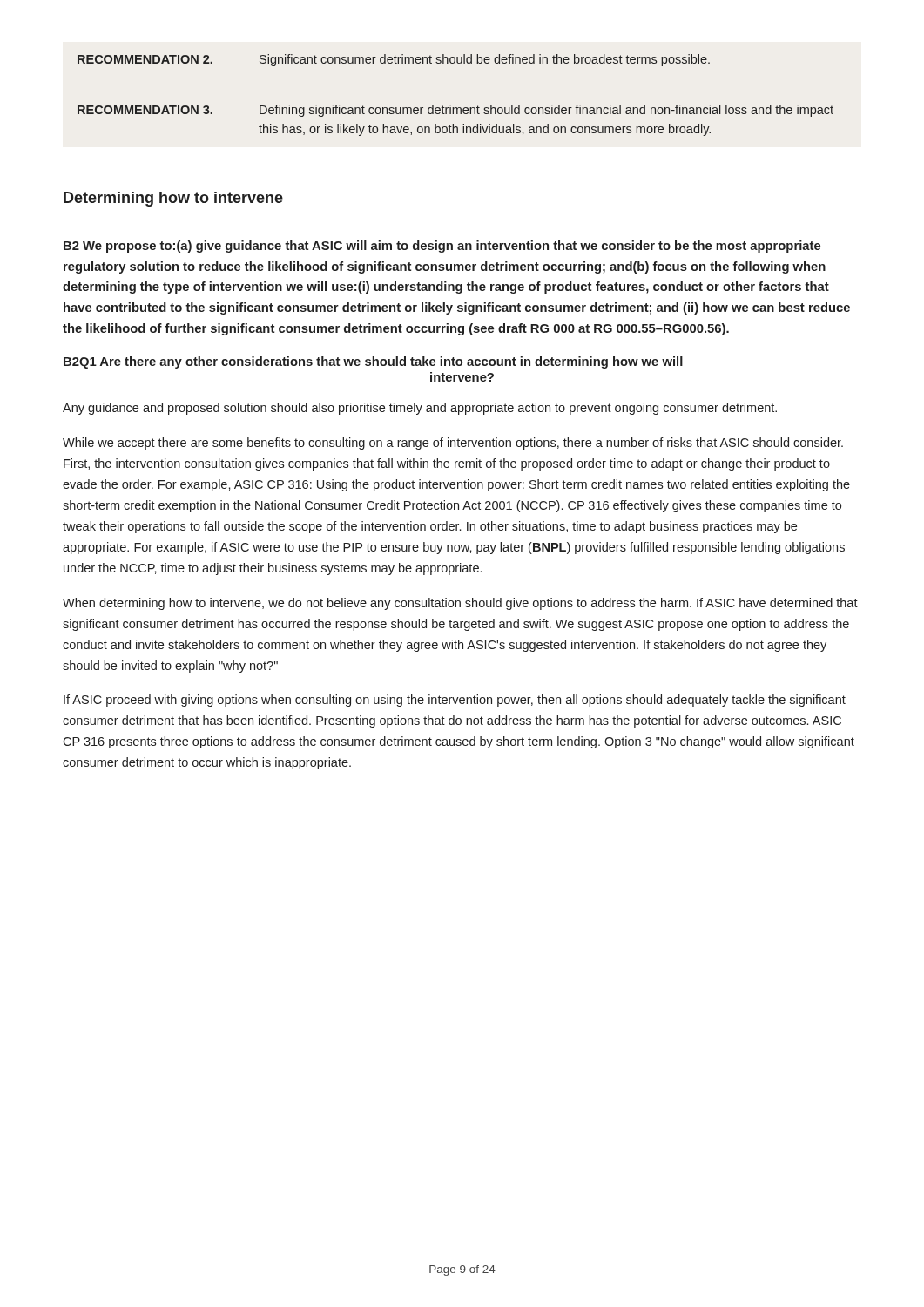Screen dimensions: 1307x924
Task: Where is the passage that starts "While we accept there are some benefits to"?
Action: (462, 506)
